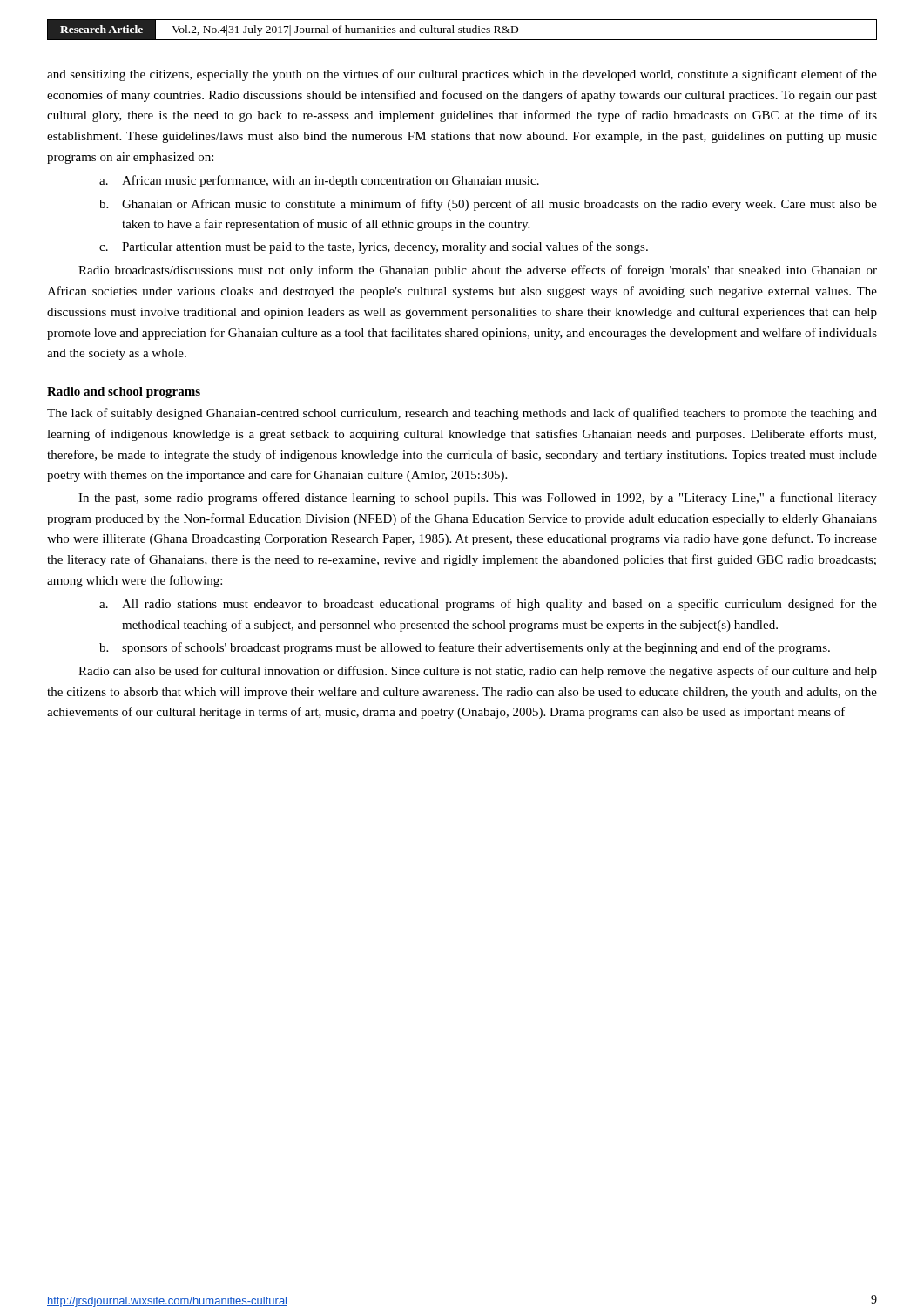Navigate to the text block starting "Radio and school programs"

[124, 391]
